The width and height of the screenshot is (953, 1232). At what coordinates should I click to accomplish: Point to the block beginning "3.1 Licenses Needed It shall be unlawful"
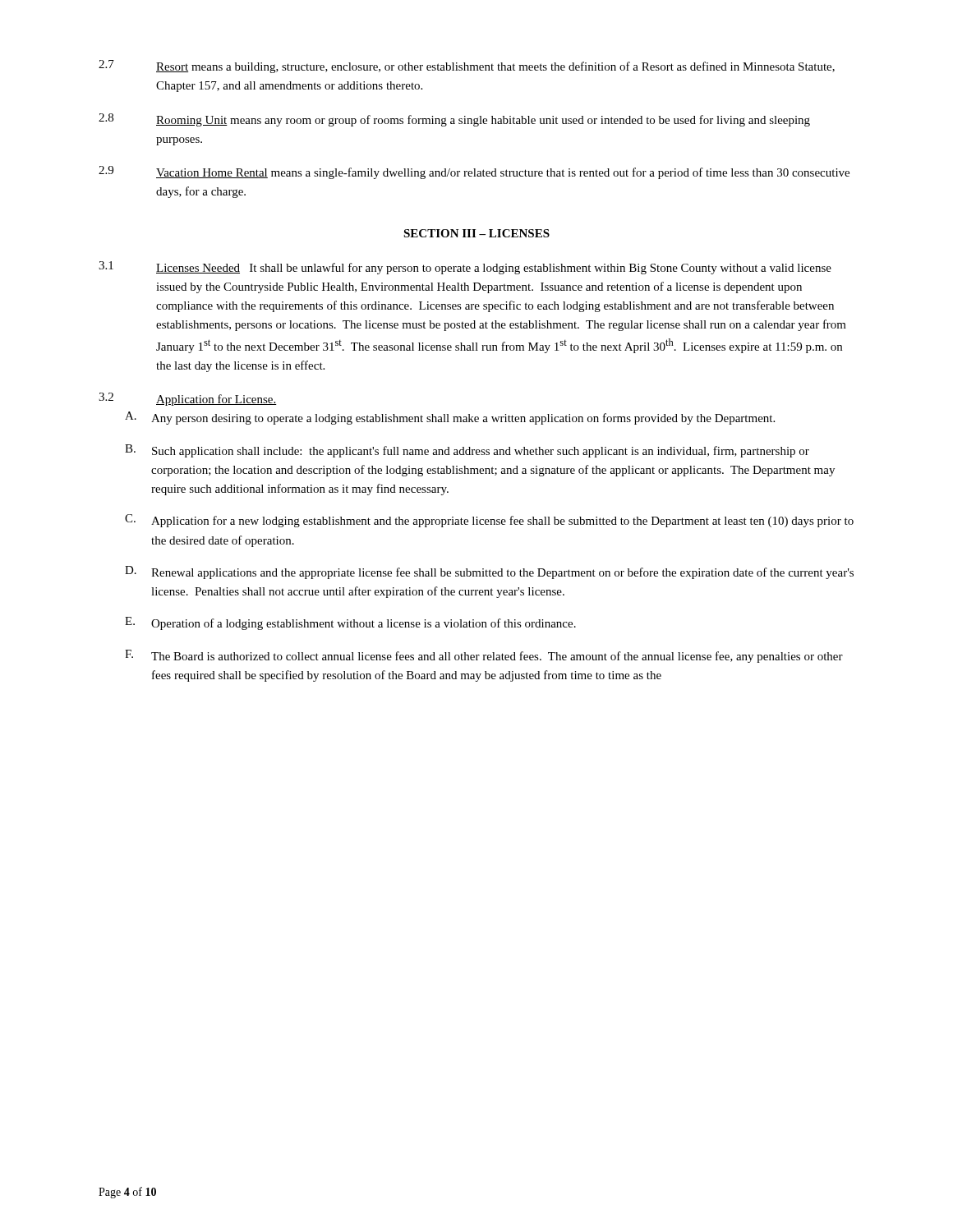[x=476, y=317]
